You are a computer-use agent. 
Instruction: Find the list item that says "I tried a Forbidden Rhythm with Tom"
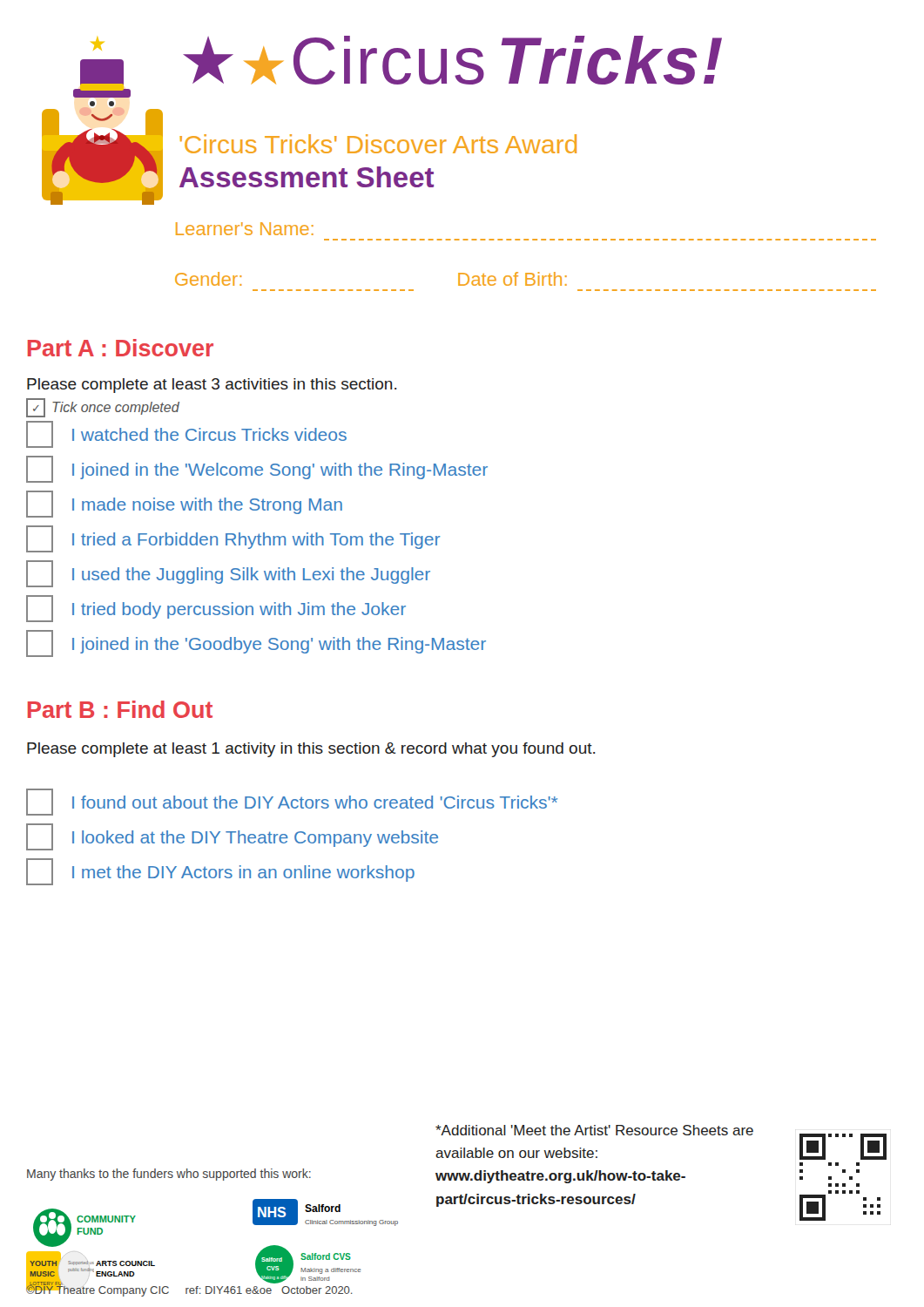(x=233, y=539)
